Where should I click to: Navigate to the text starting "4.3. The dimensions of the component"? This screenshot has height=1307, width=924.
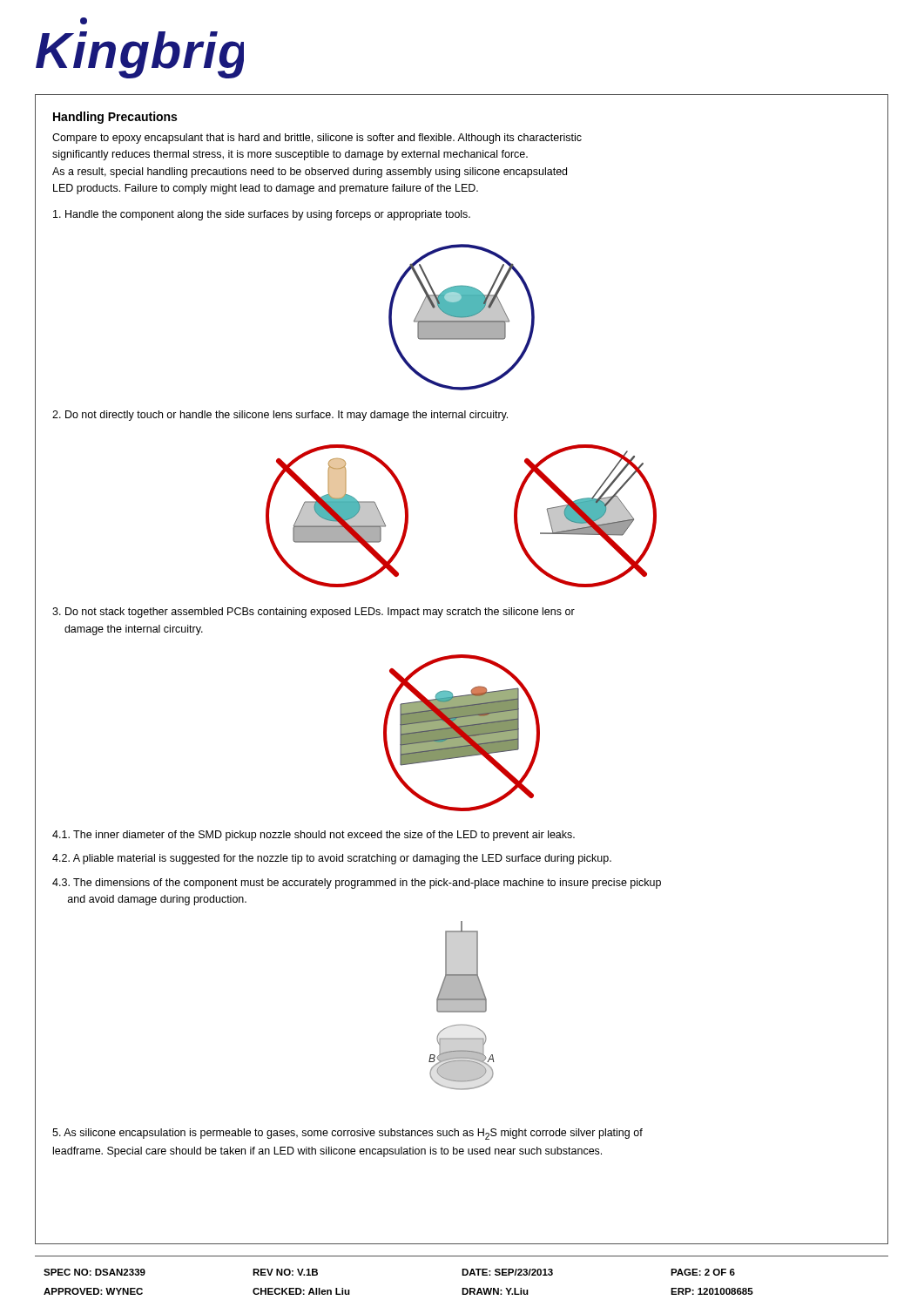[x=357, y=891]
